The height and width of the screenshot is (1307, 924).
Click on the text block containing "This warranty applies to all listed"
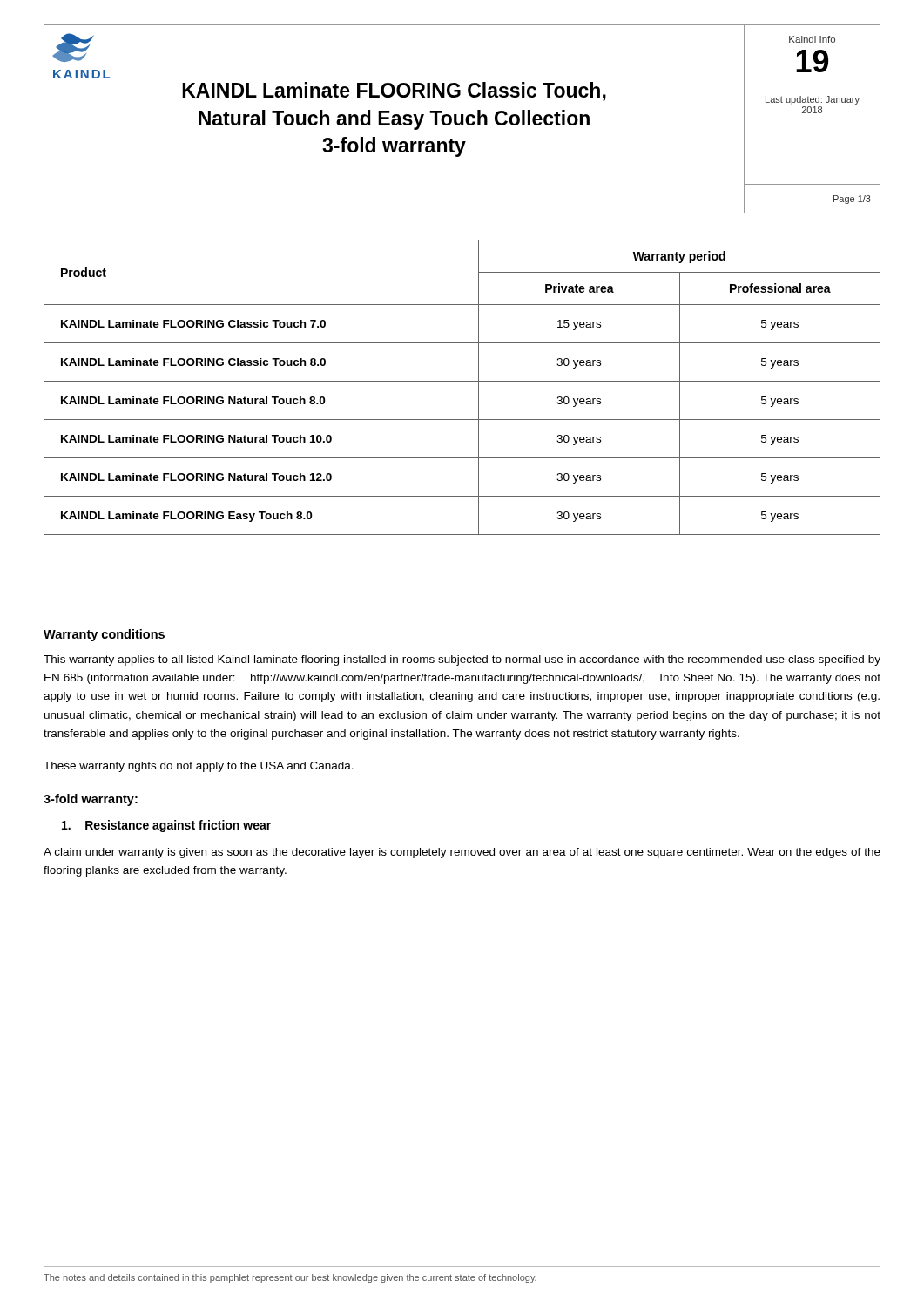[462, 696]
